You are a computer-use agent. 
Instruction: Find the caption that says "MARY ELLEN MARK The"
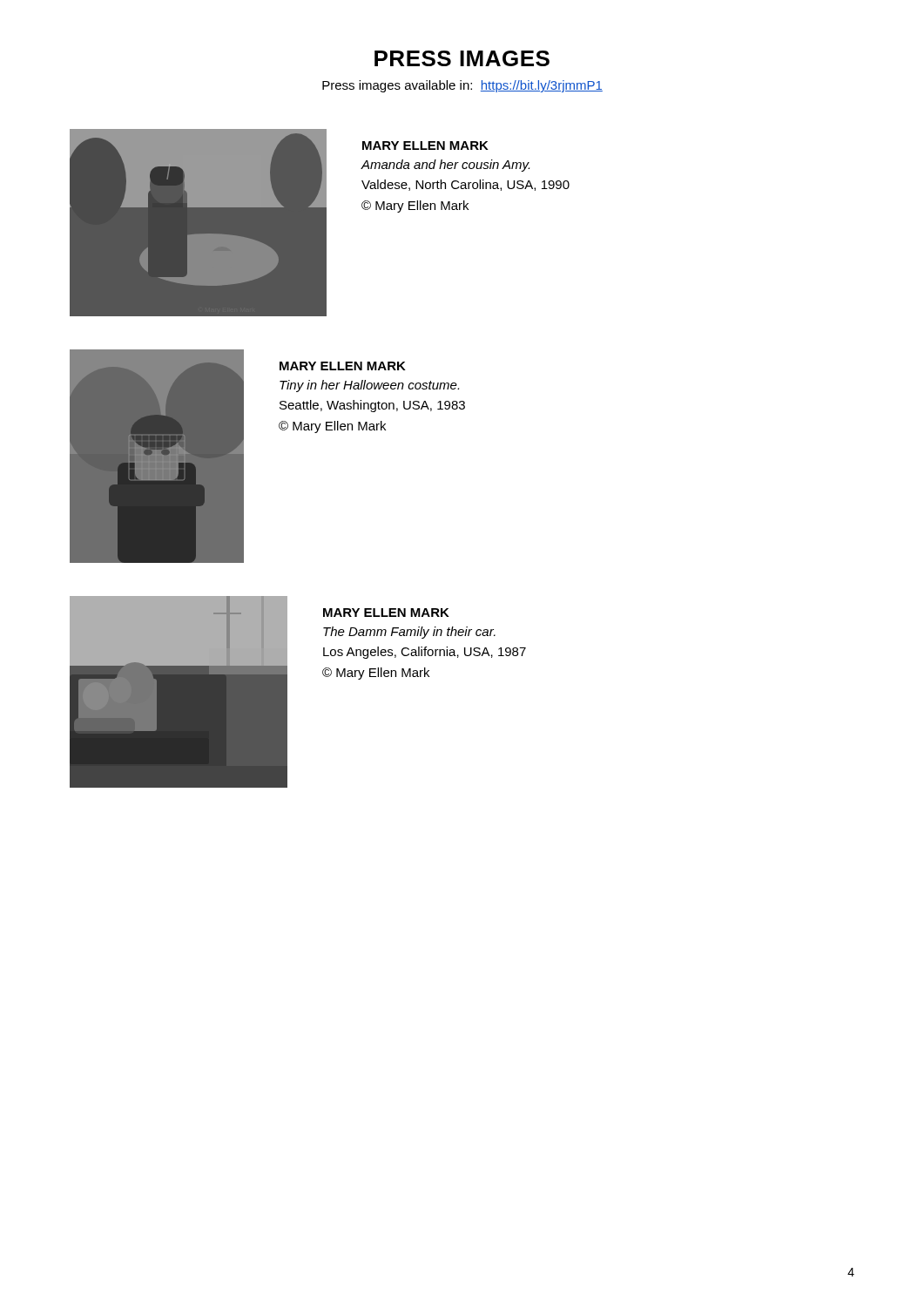coord(424,643)
